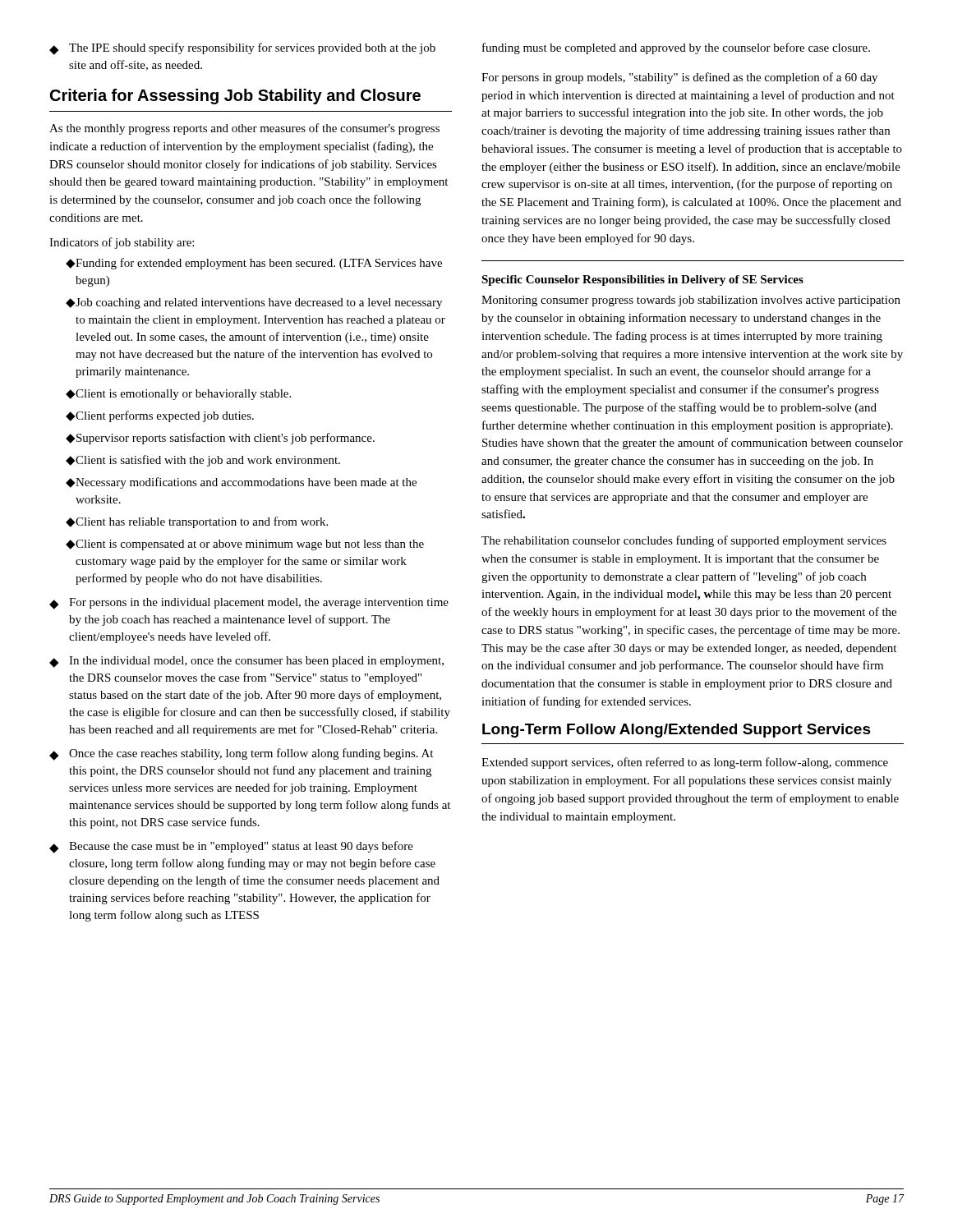This screenshot has height=1232, width=953.
Task: Click the passage that begins "◆ Once the case reaches stability,"
Action: point(251,788)
